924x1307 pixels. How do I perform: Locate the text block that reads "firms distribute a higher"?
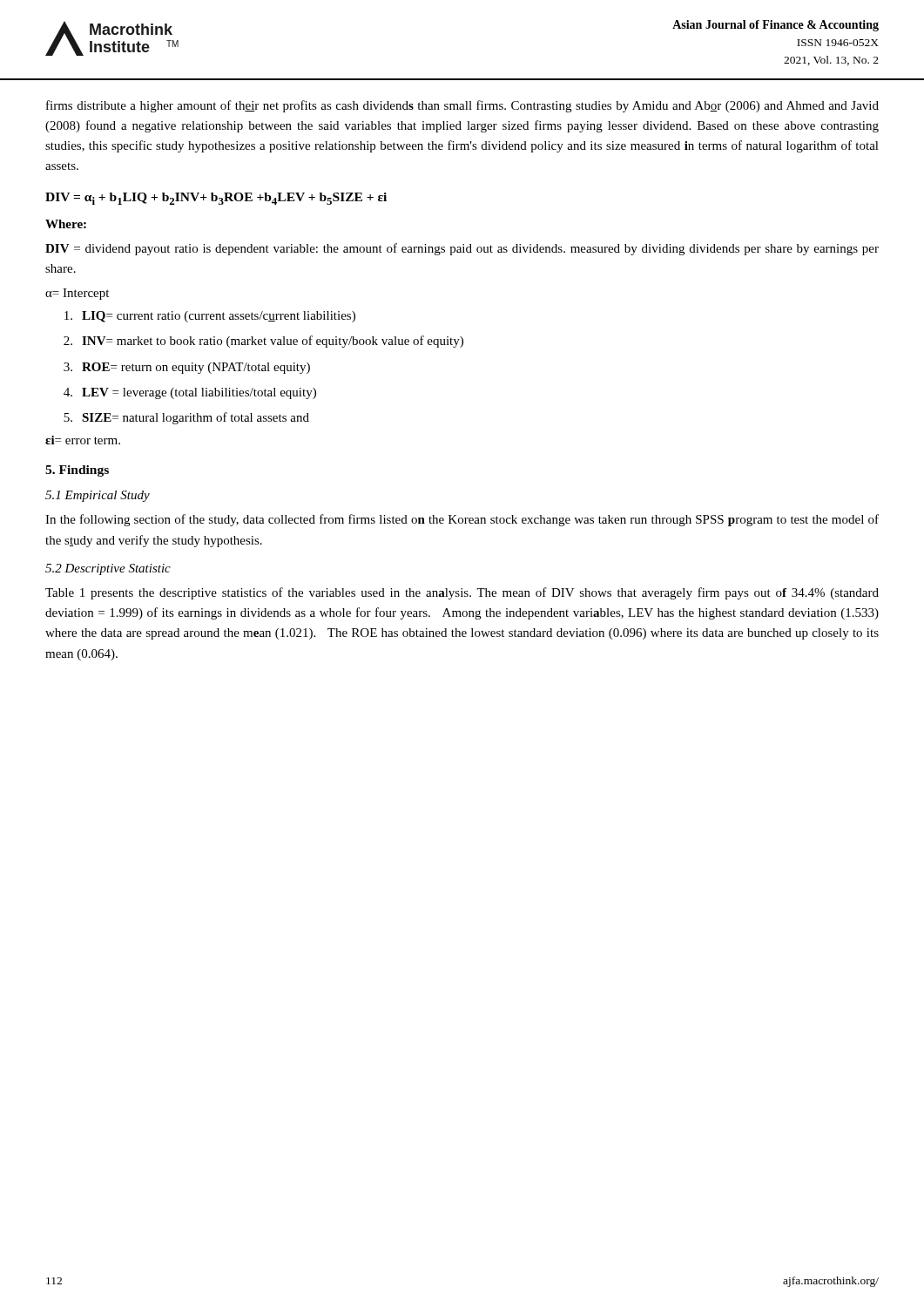(x=462, y=135)
